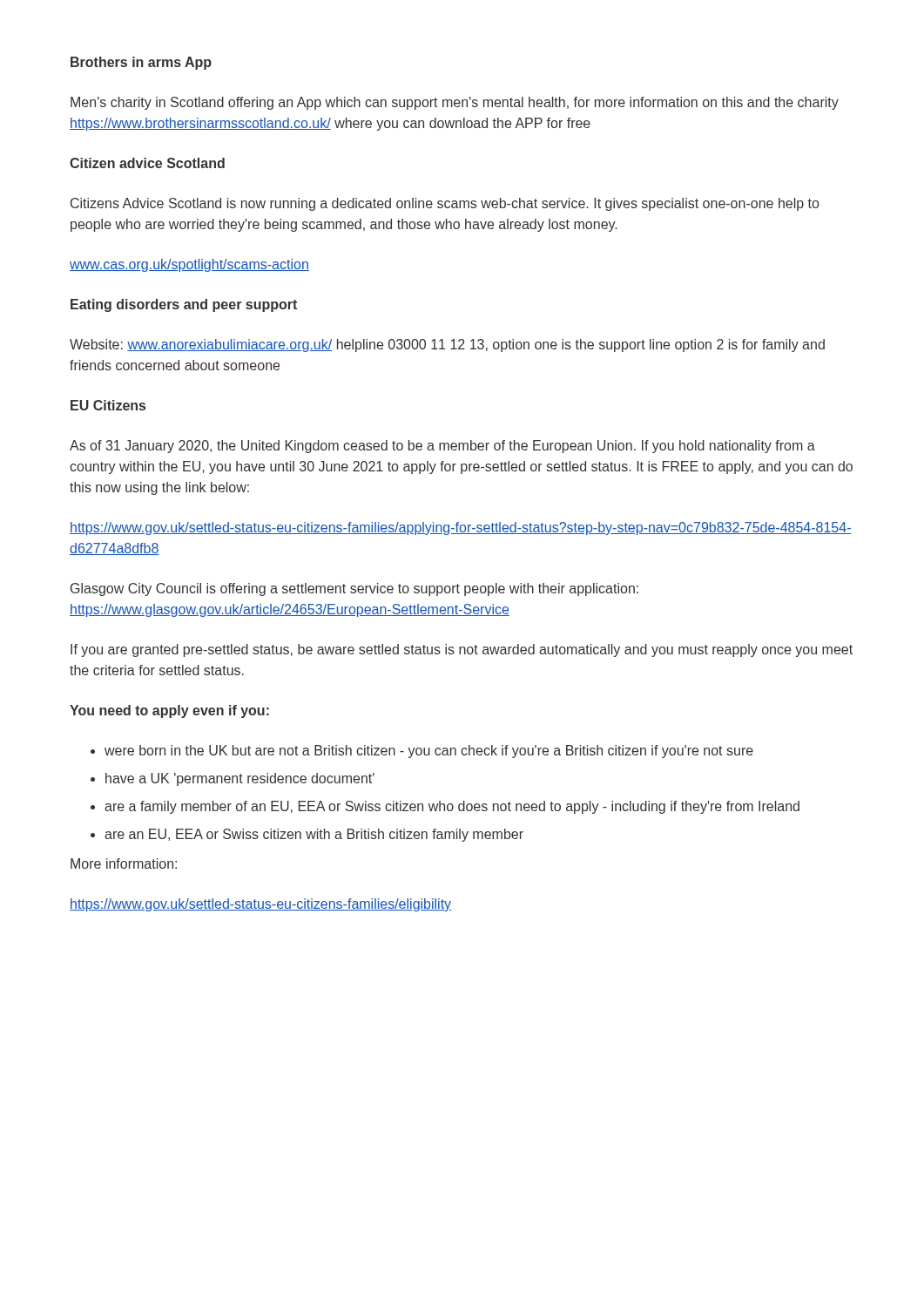Find the block on this page that starts "If you are granted pre-settled status,"
The height and width of the screenshot is (1307, 924).
[x=462, y=660]
